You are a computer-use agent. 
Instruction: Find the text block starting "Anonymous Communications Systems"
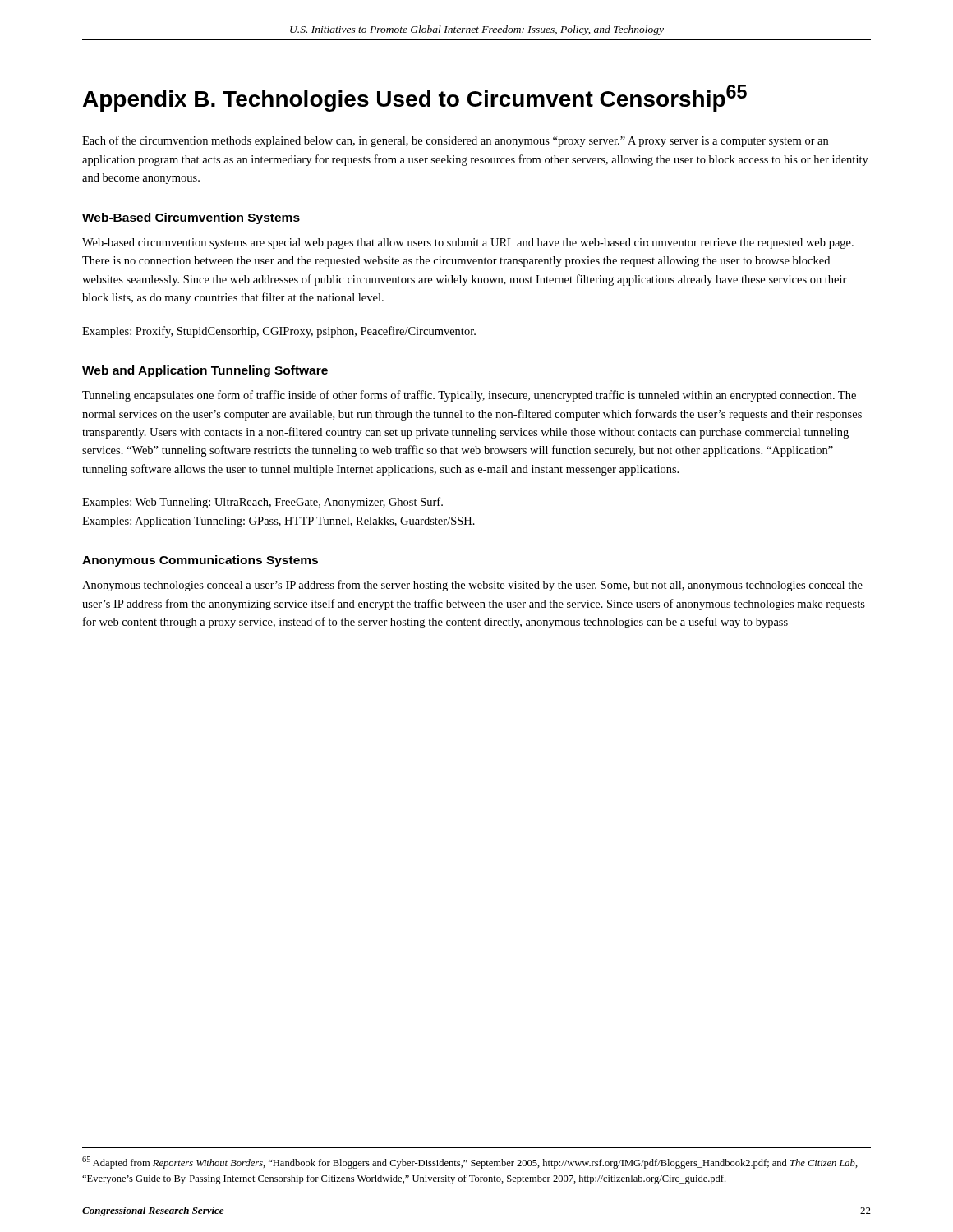click(x=200, y=560)
